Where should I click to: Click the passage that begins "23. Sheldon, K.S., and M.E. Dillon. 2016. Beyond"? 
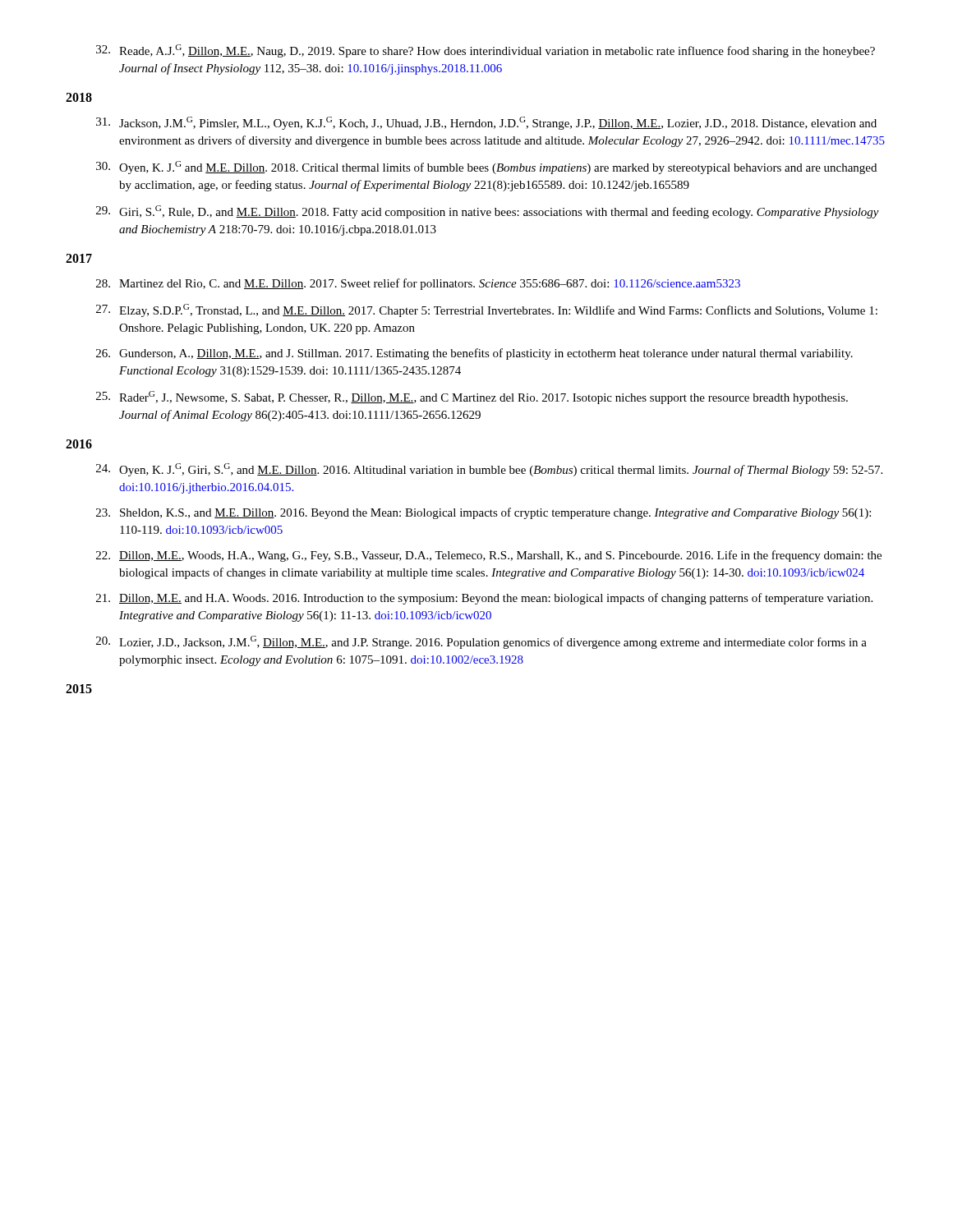click(x=476, y=522)
